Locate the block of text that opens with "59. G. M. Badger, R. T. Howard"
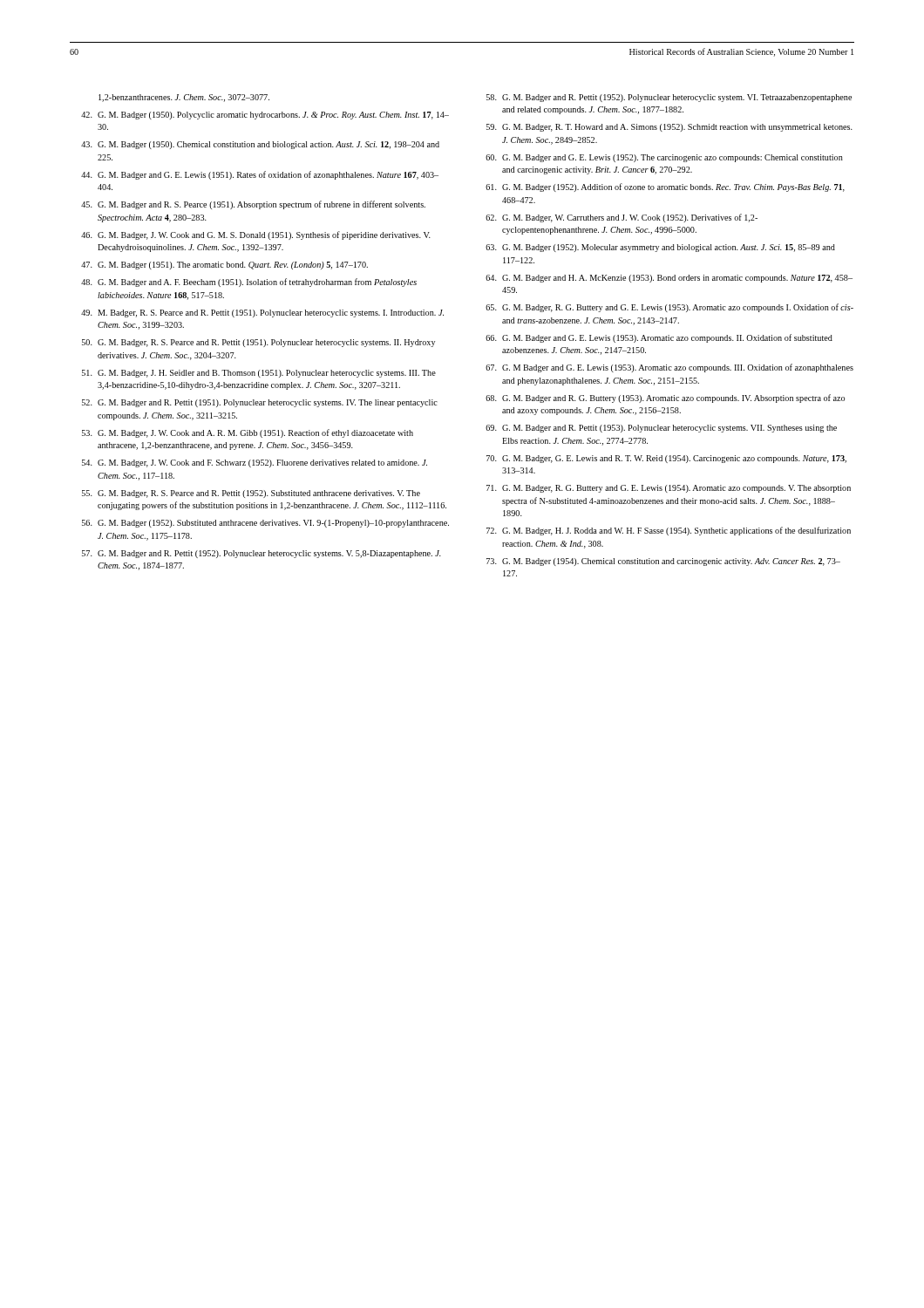Viewport: 924px width, 1308px height. (664, 134)
